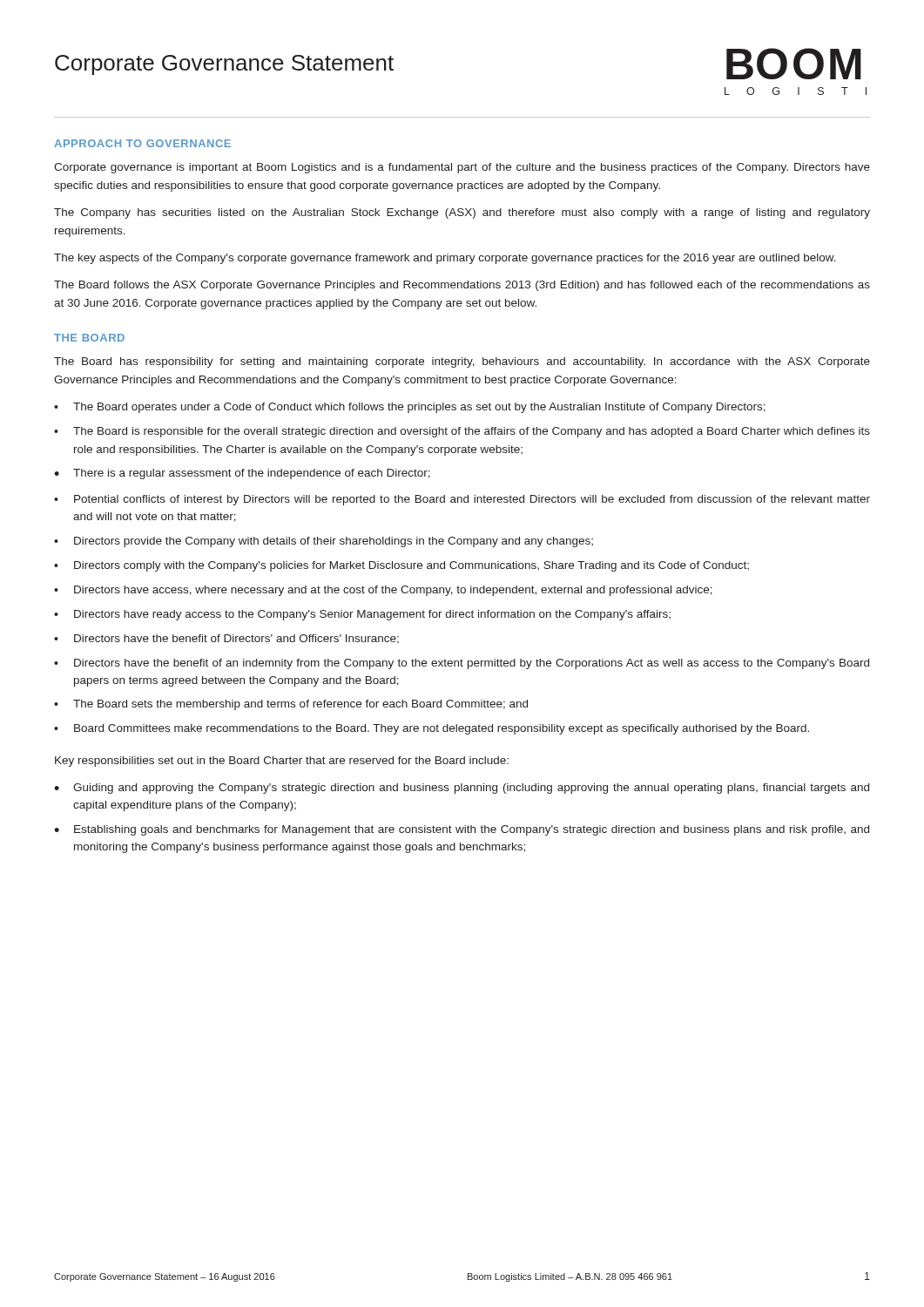The height and width of the screenshot is (1307, 924).
Task: Locate the block of text that opens with "• Guiding and"
Action: (462, 797)
